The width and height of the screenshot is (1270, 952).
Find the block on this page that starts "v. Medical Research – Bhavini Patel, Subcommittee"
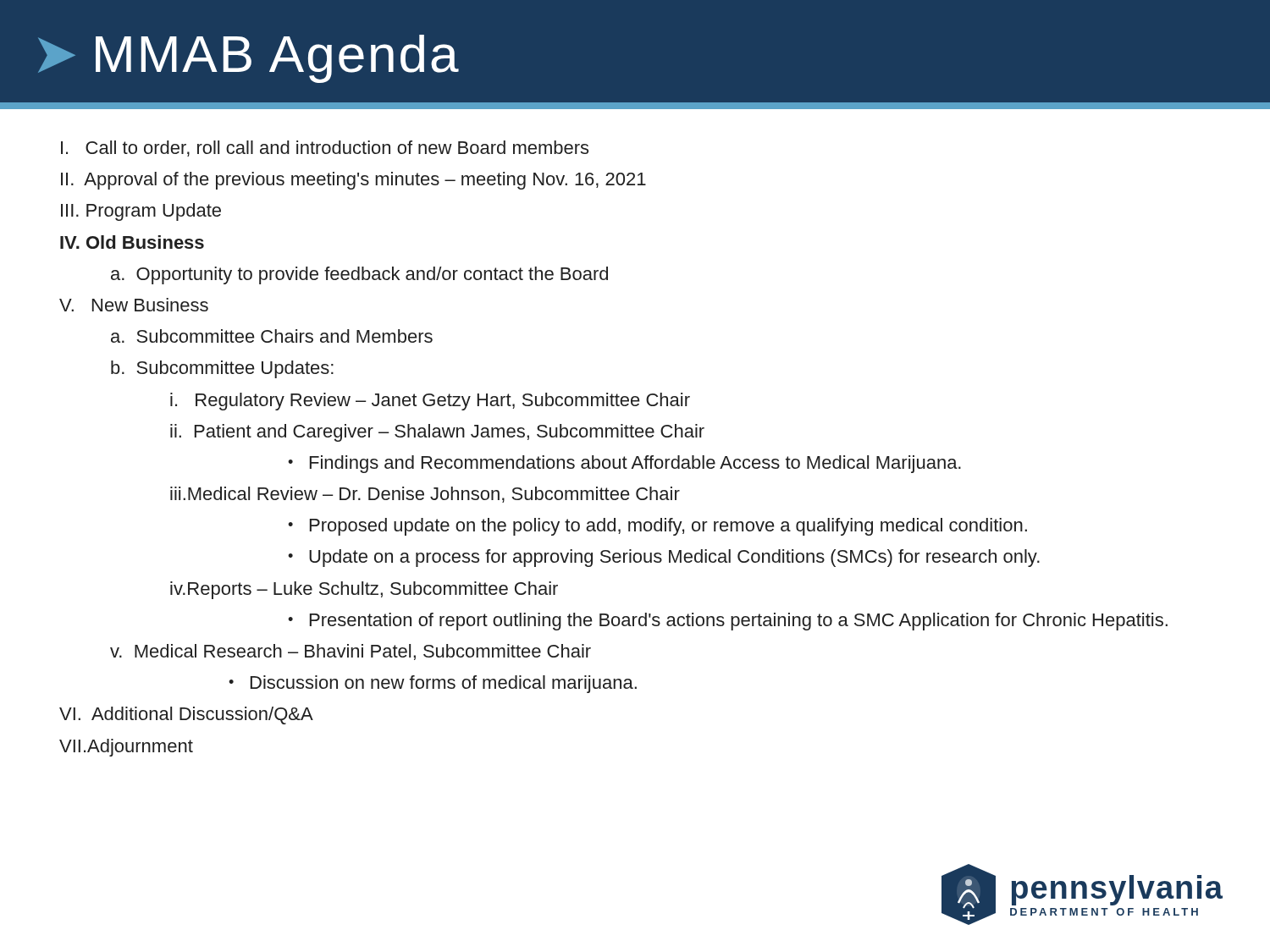(351, 651)
